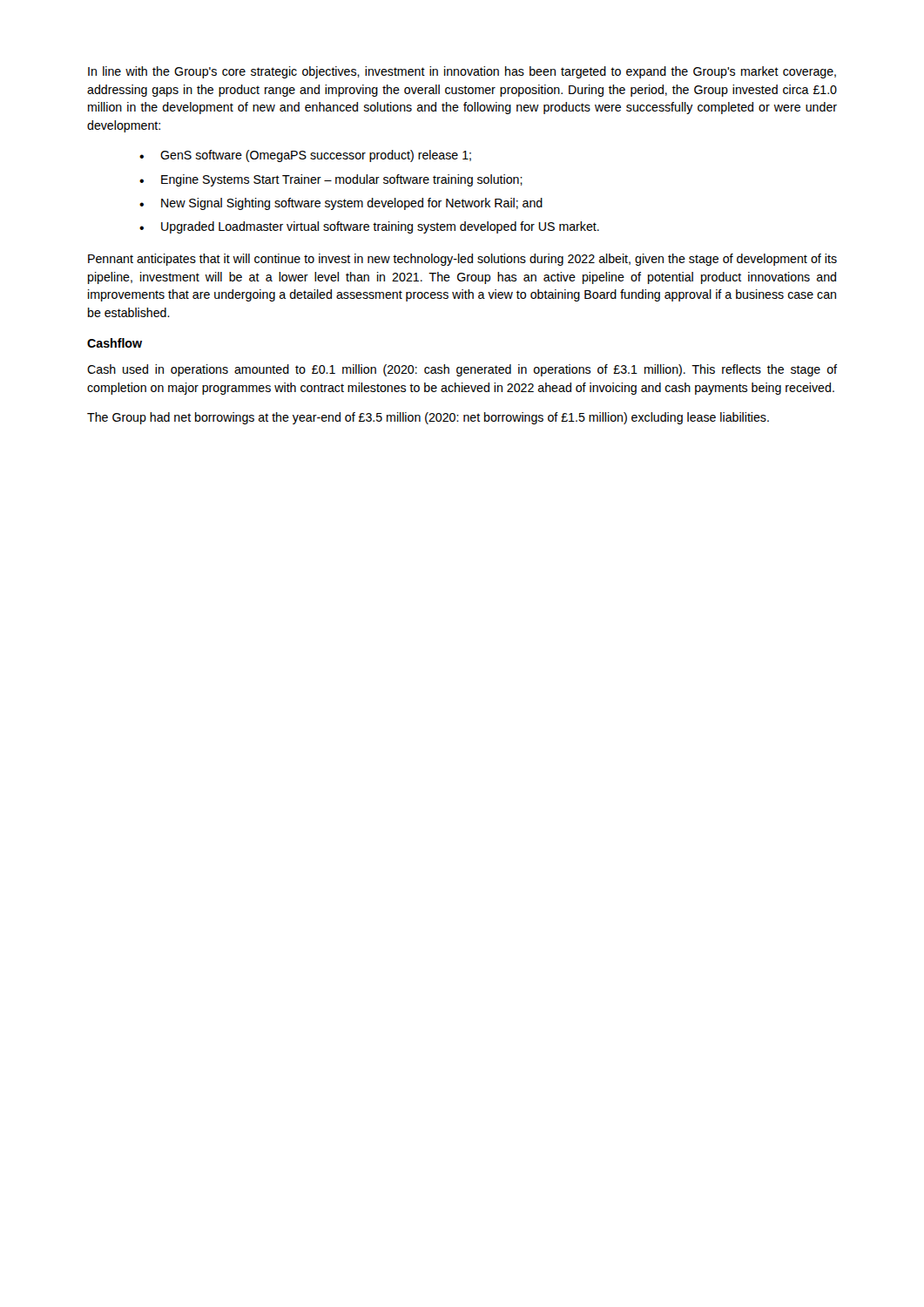Navigate to the text starting "The Group had"
Image resolution: width=924 pixels, height=1307 pixels.
428,418
